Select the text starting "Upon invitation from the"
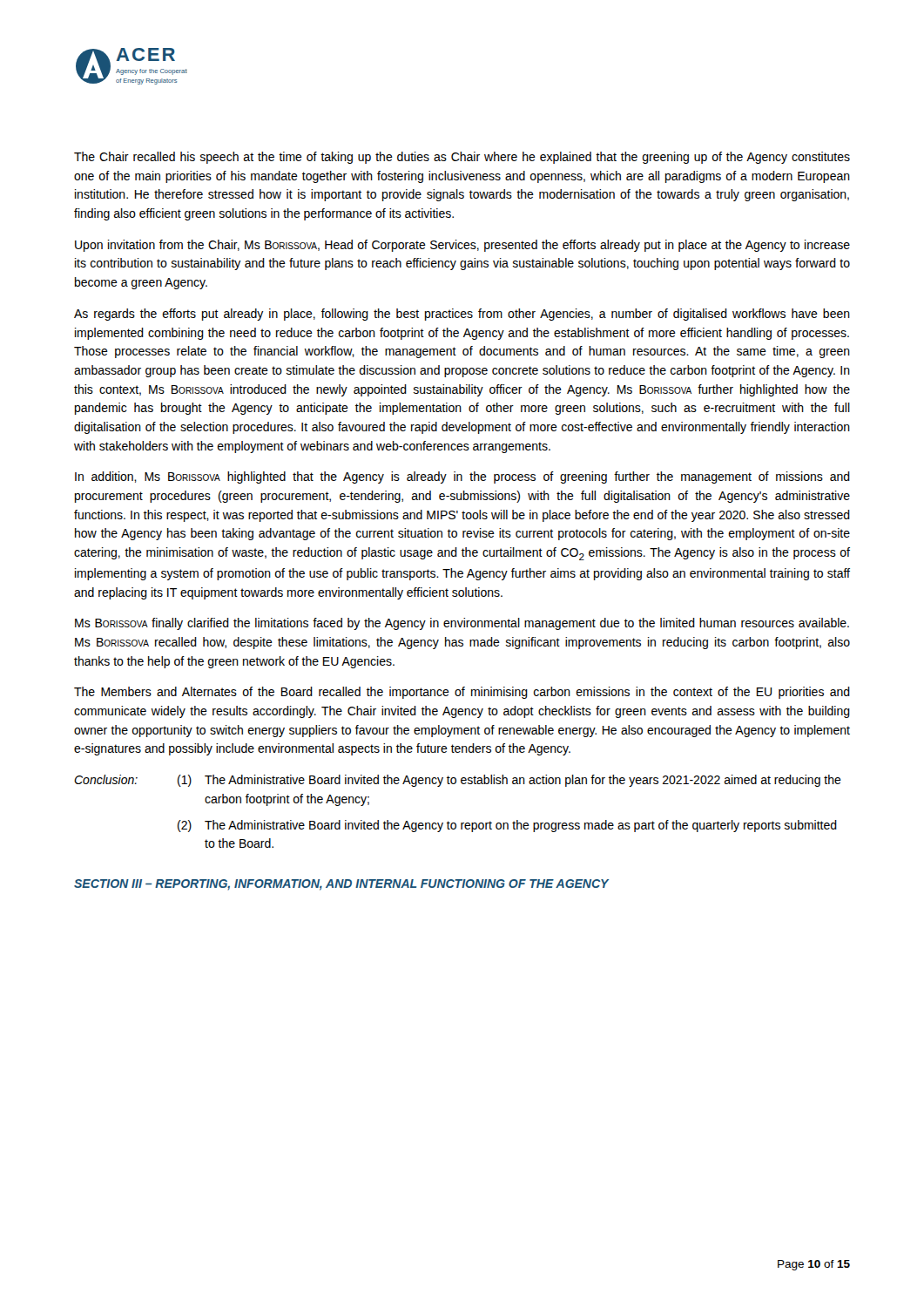The width and height of the screenshot is (924, 1307). 462,263
